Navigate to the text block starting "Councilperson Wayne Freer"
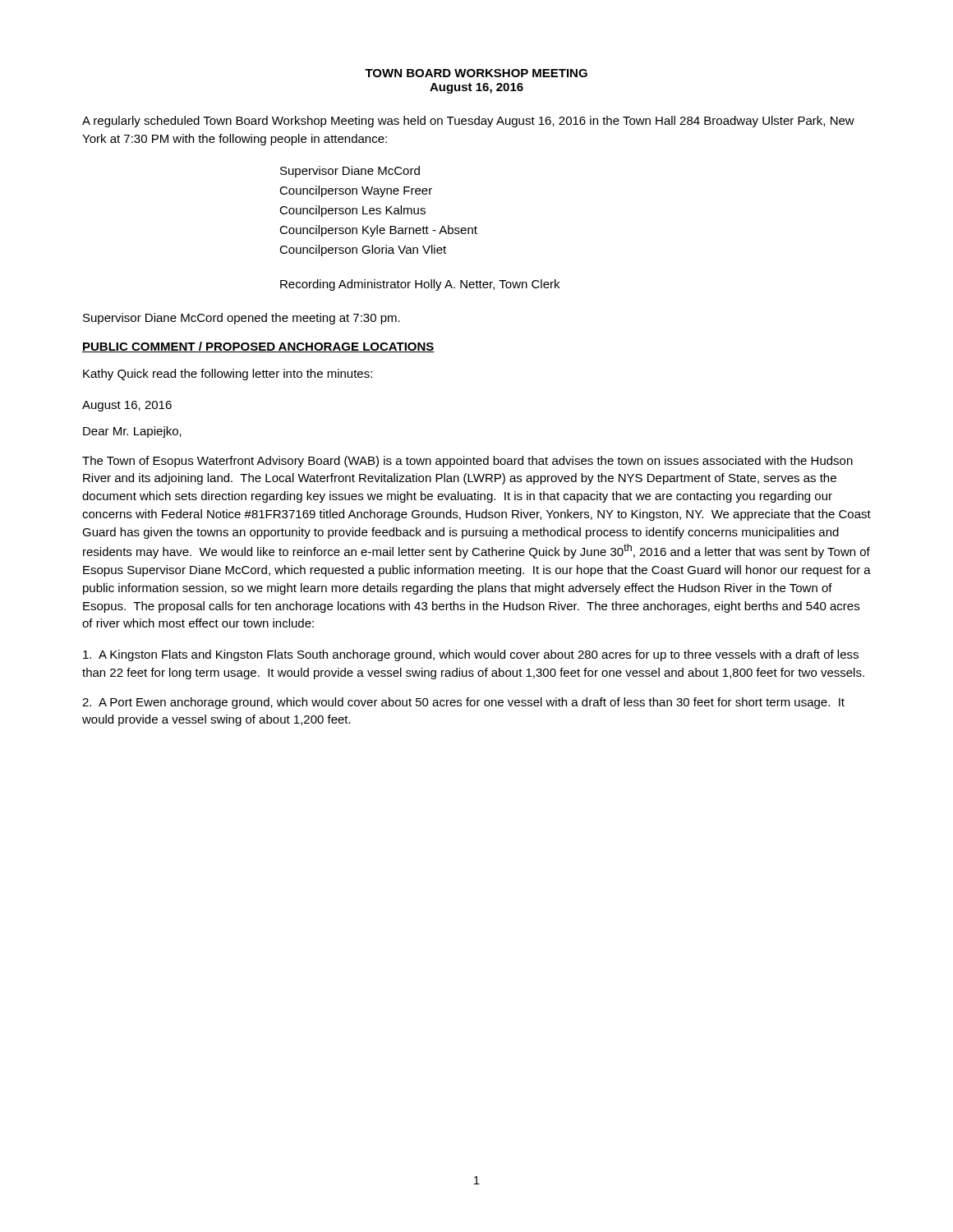This screenshot has width=953, height=1232. (356, 190)
